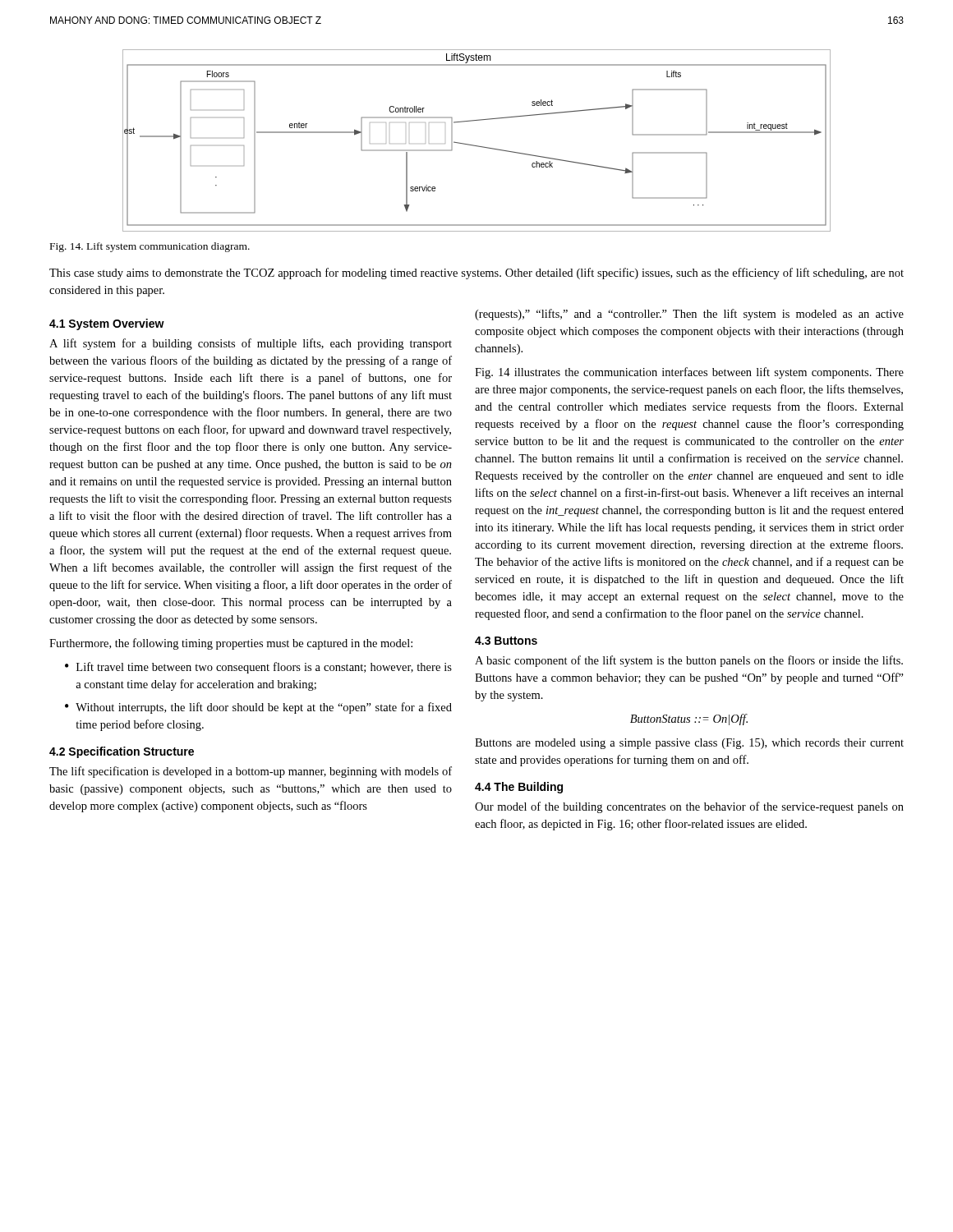Click on the block starting "This case study aims to"
The width and height of the screenshot is (953, 1232).
476,282
